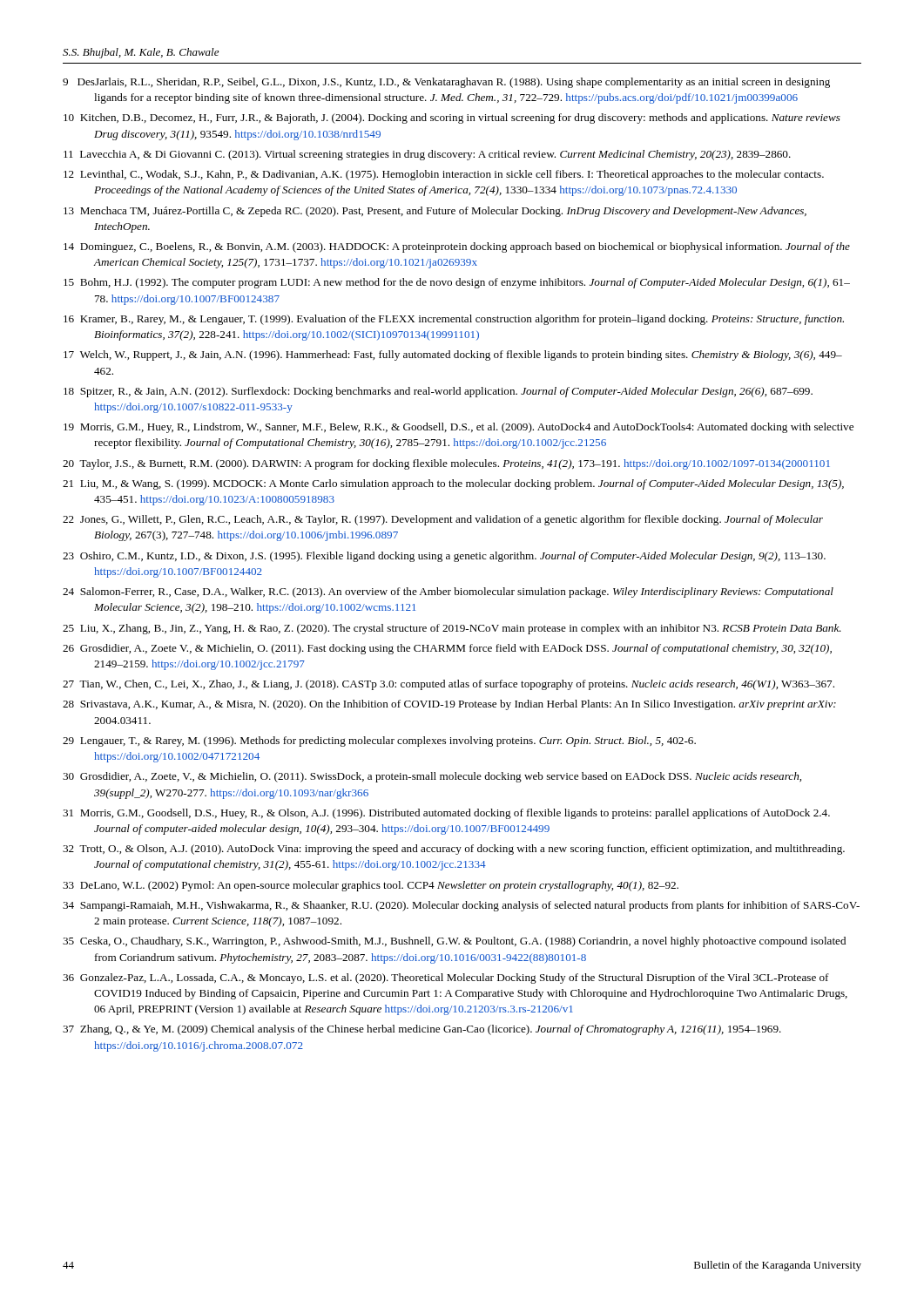Select the list item containing "18 Spitzer, R., &"
Image resolution: width=924 pixels, height=1307 pixels.
point(462,399)
